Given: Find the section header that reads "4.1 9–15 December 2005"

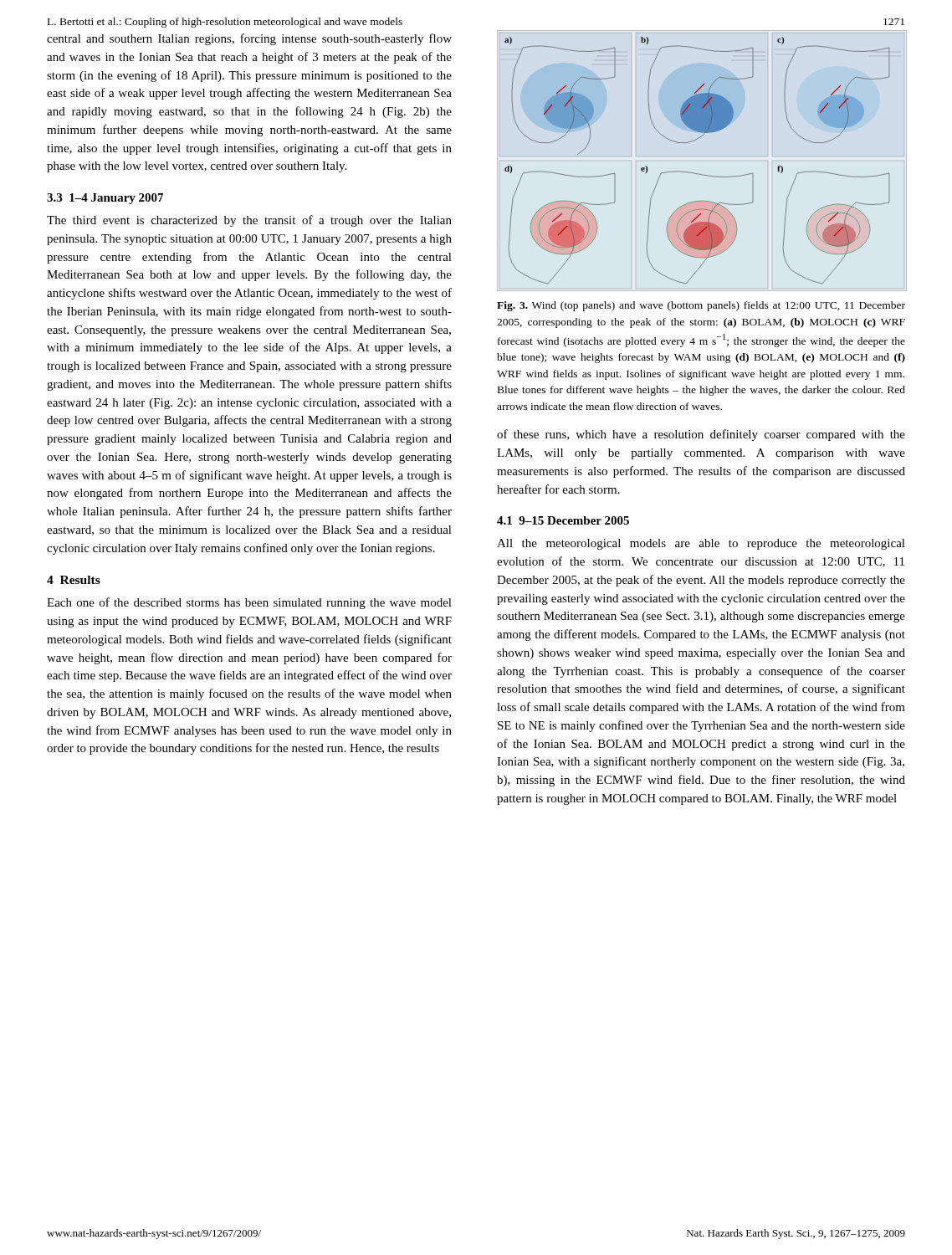Looking at the screenshot, I should (x=563, y=520).
